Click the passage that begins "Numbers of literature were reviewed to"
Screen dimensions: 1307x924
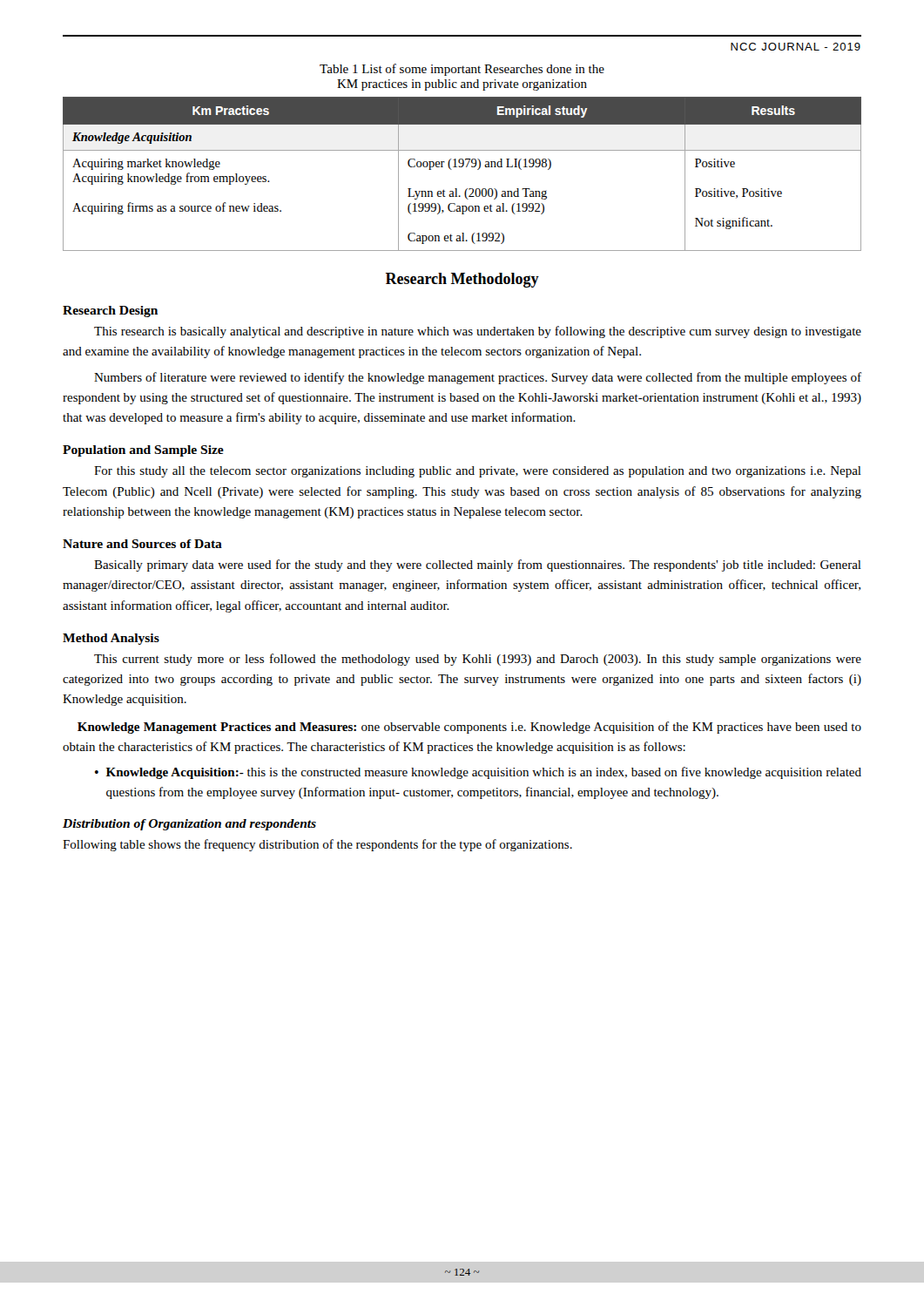click(x=462, y=397)
